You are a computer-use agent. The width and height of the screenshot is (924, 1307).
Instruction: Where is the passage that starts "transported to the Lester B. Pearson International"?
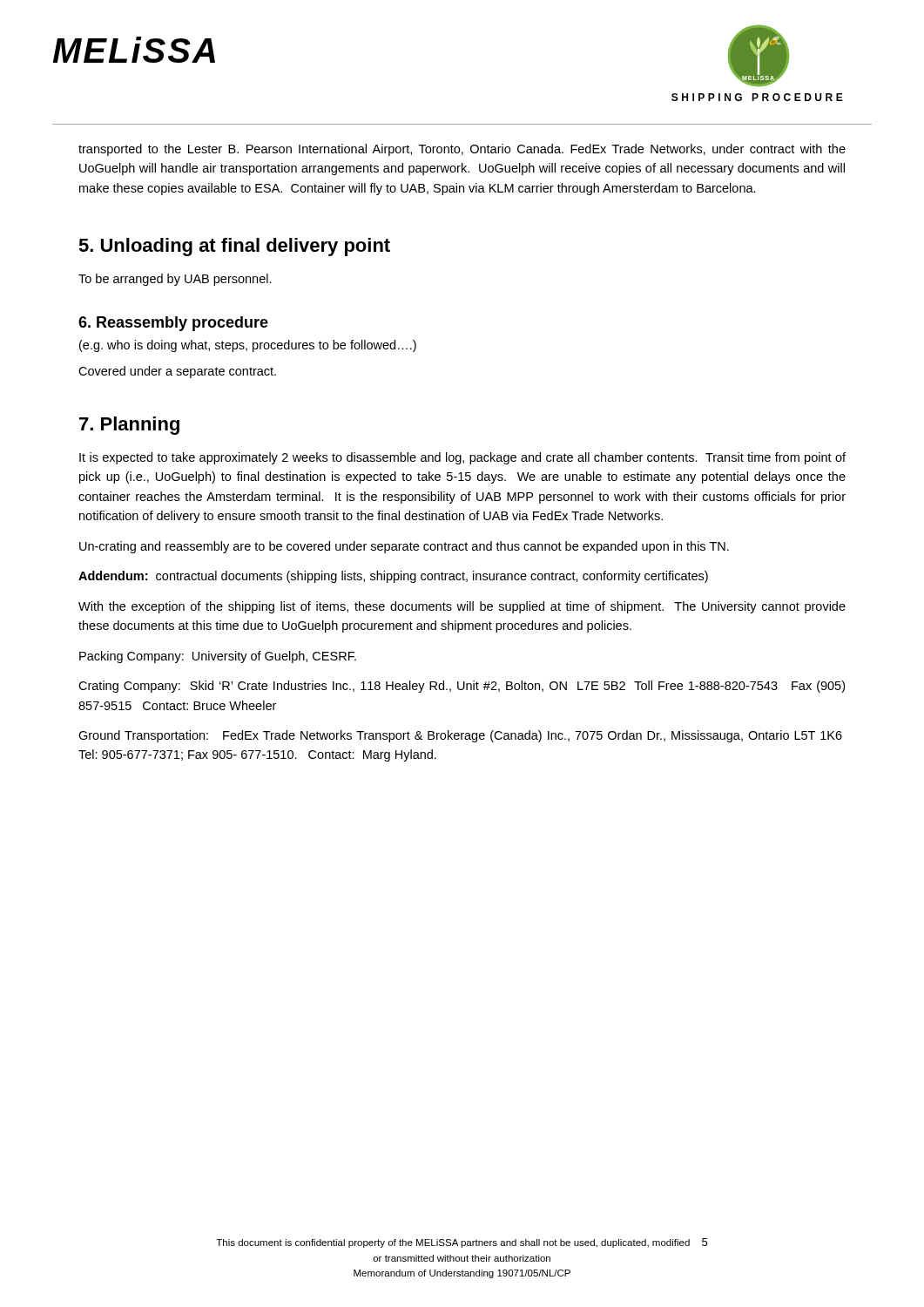pos(462,169)
